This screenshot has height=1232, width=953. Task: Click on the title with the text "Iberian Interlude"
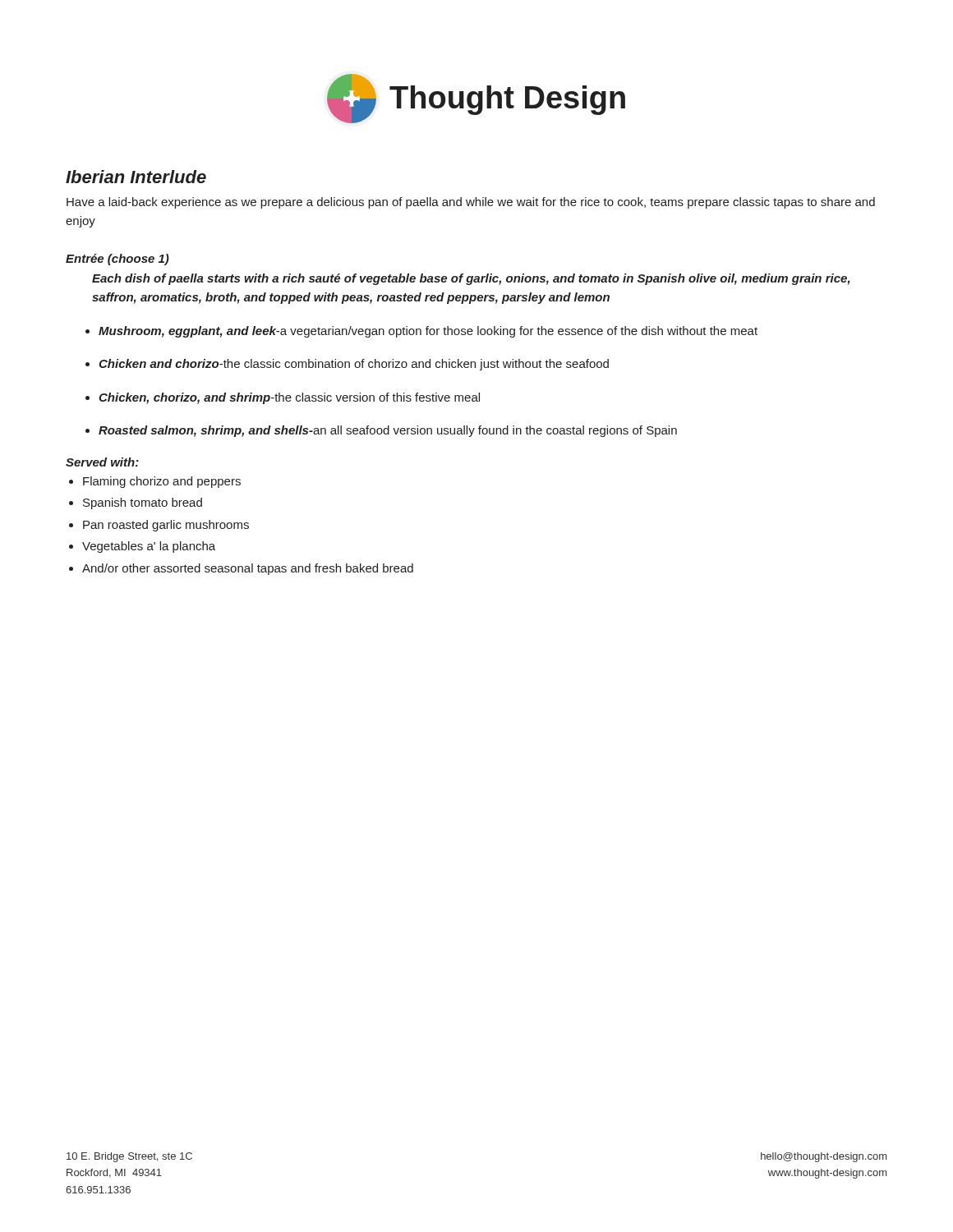pyautogui.click(x=136, y=177)
